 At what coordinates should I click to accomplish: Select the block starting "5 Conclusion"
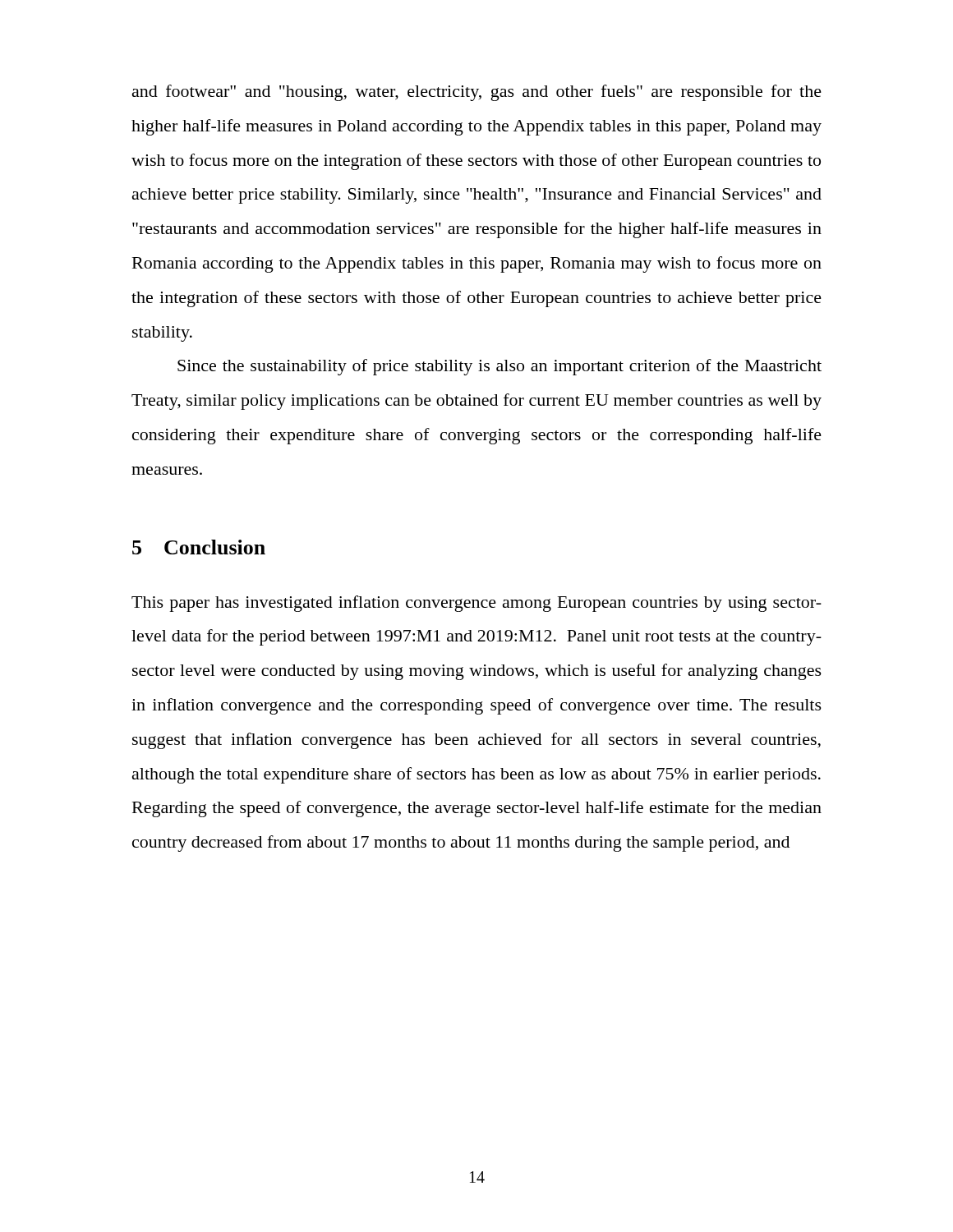pyautogui.click(x=199, y=547)
